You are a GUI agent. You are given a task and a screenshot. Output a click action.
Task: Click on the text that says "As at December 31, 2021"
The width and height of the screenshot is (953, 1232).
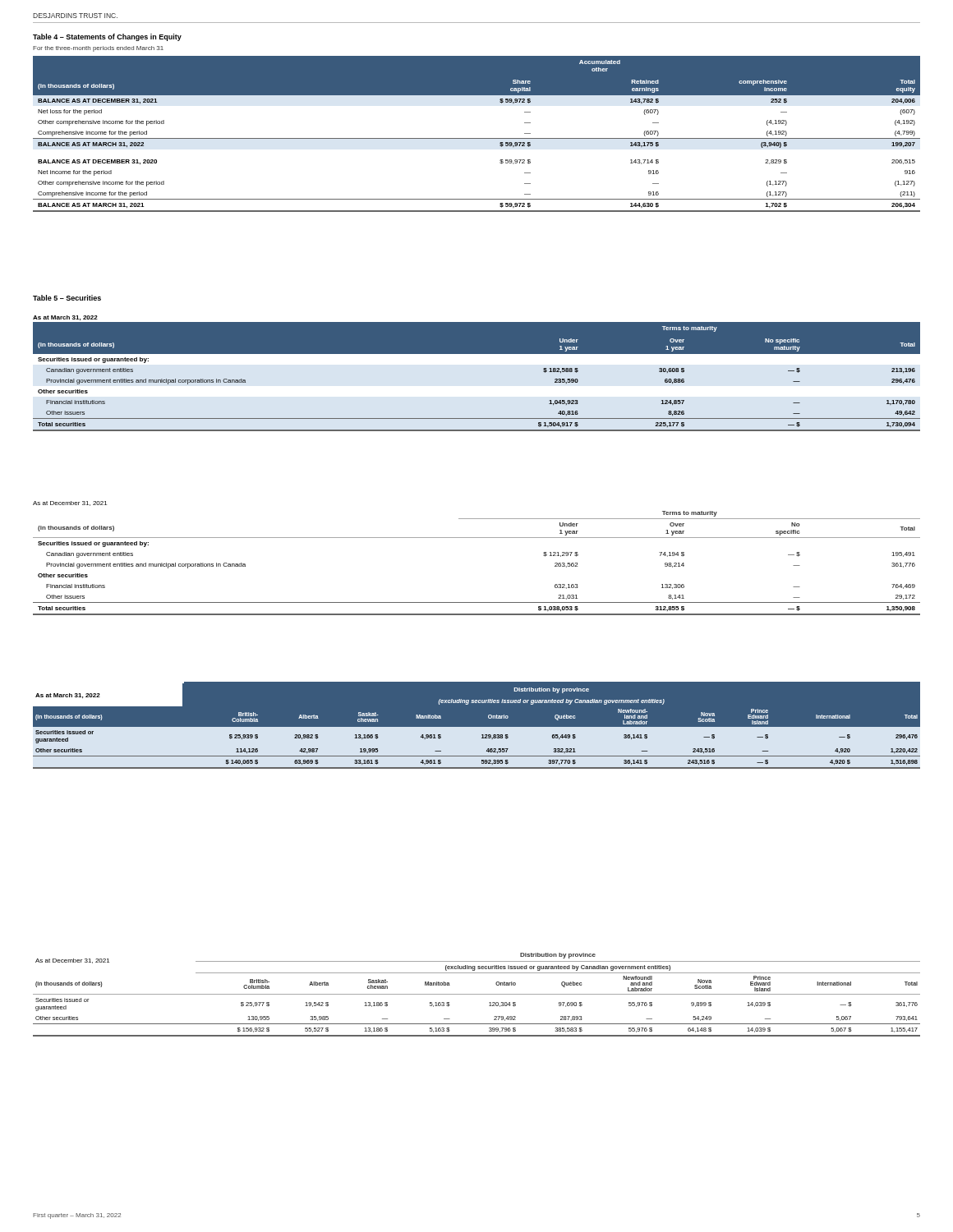pos(70,503)
